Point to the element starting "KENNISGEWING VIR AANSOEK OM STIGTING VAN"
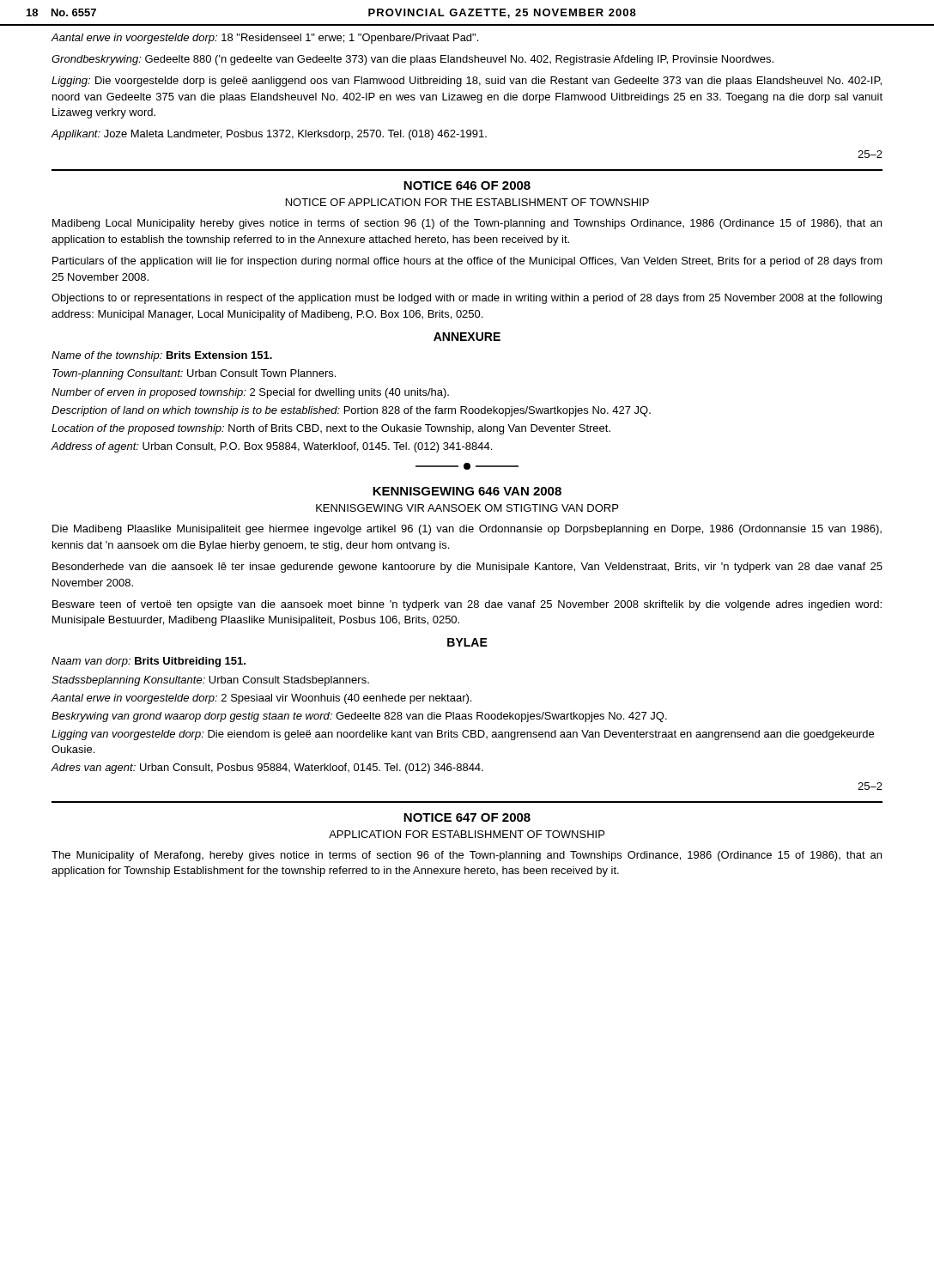This screenshot has width=934, height=1288. (x=467, y=508)
